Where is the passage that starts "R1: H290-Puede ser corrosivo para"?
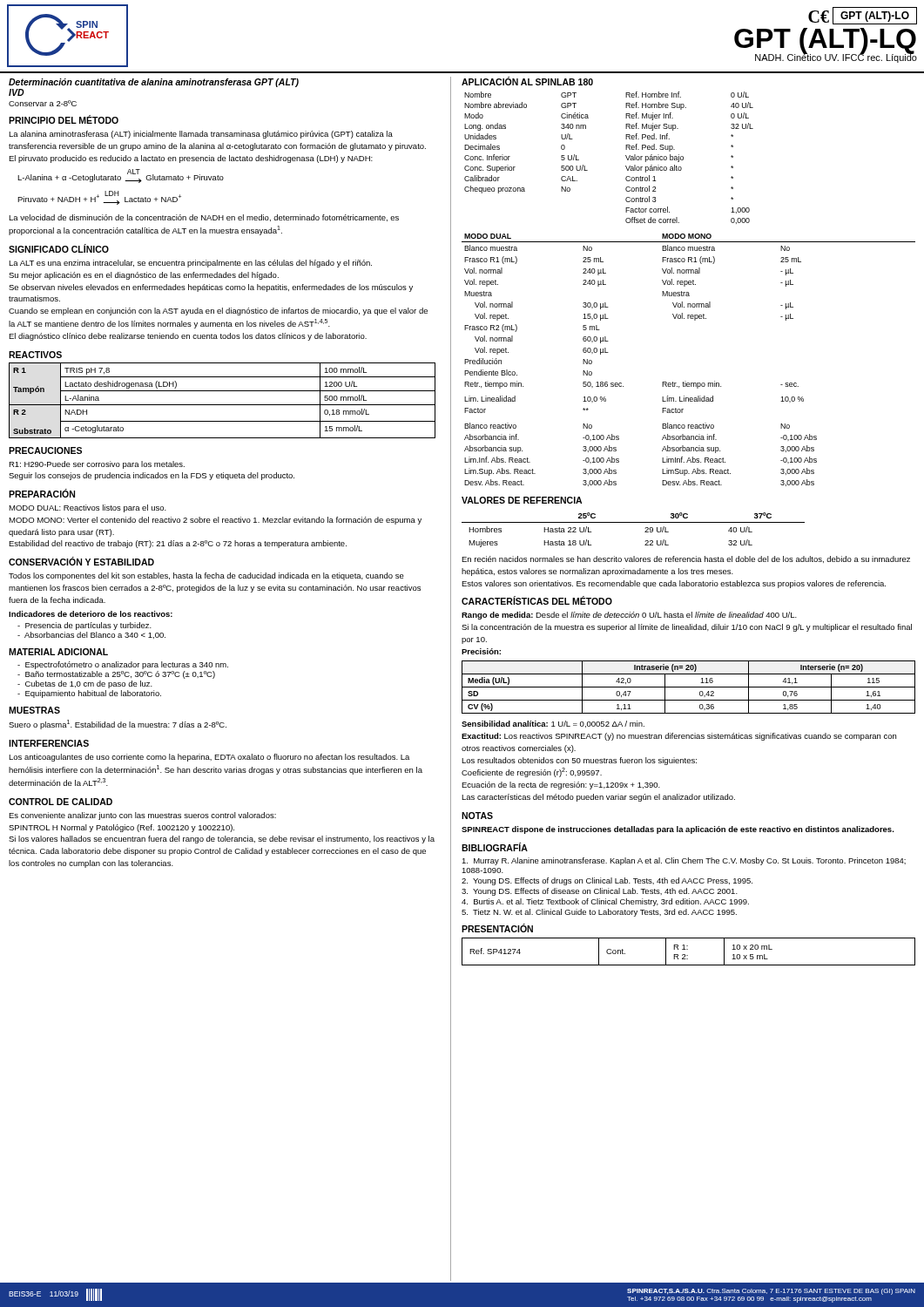 pyautogui.click(x=152, y=470)
